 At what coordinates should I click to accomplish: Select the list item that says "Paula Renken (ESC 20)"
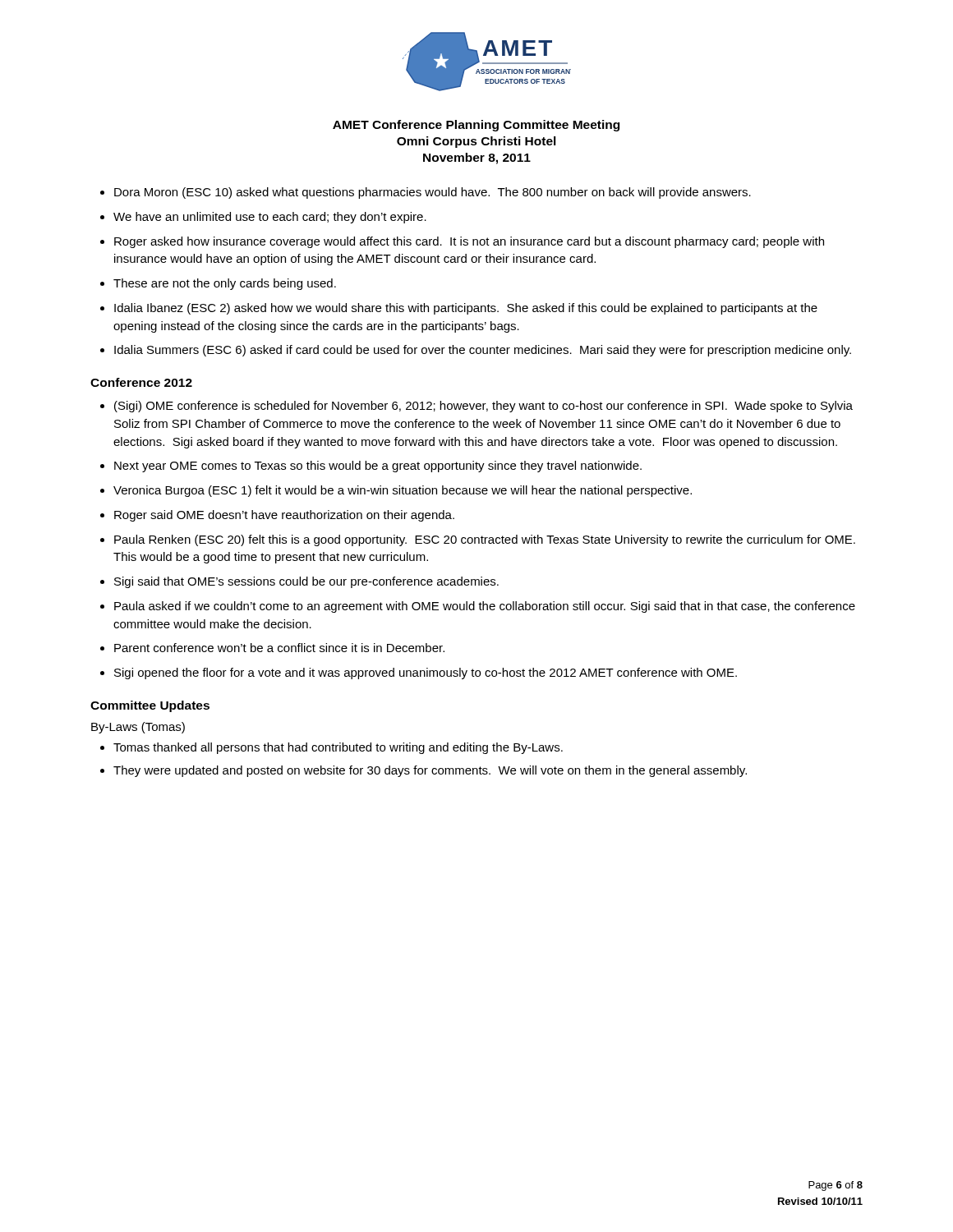tap(486, 548)
